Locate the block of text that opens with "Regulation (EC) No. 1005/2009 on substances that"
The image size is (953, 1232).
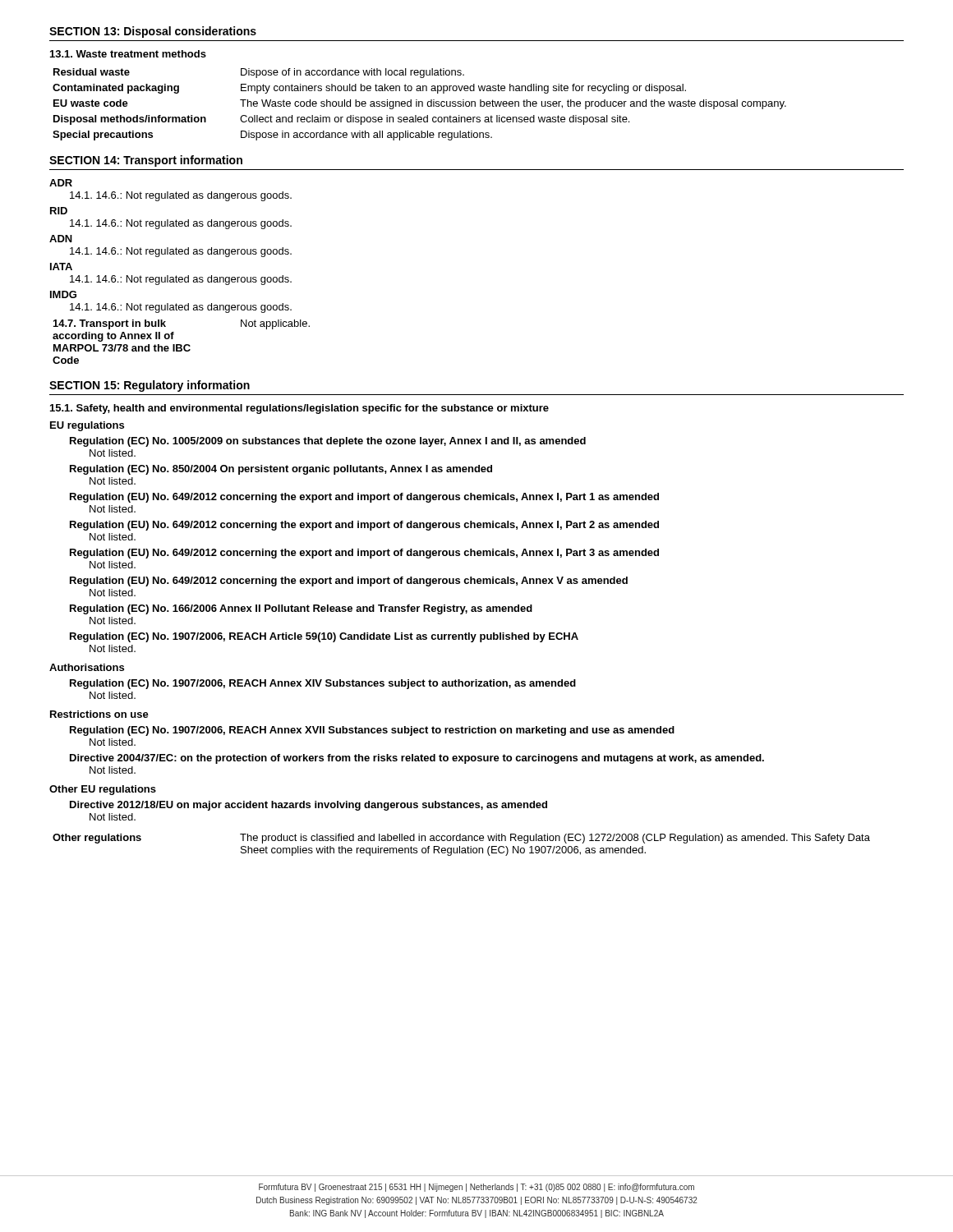(486, 447)
